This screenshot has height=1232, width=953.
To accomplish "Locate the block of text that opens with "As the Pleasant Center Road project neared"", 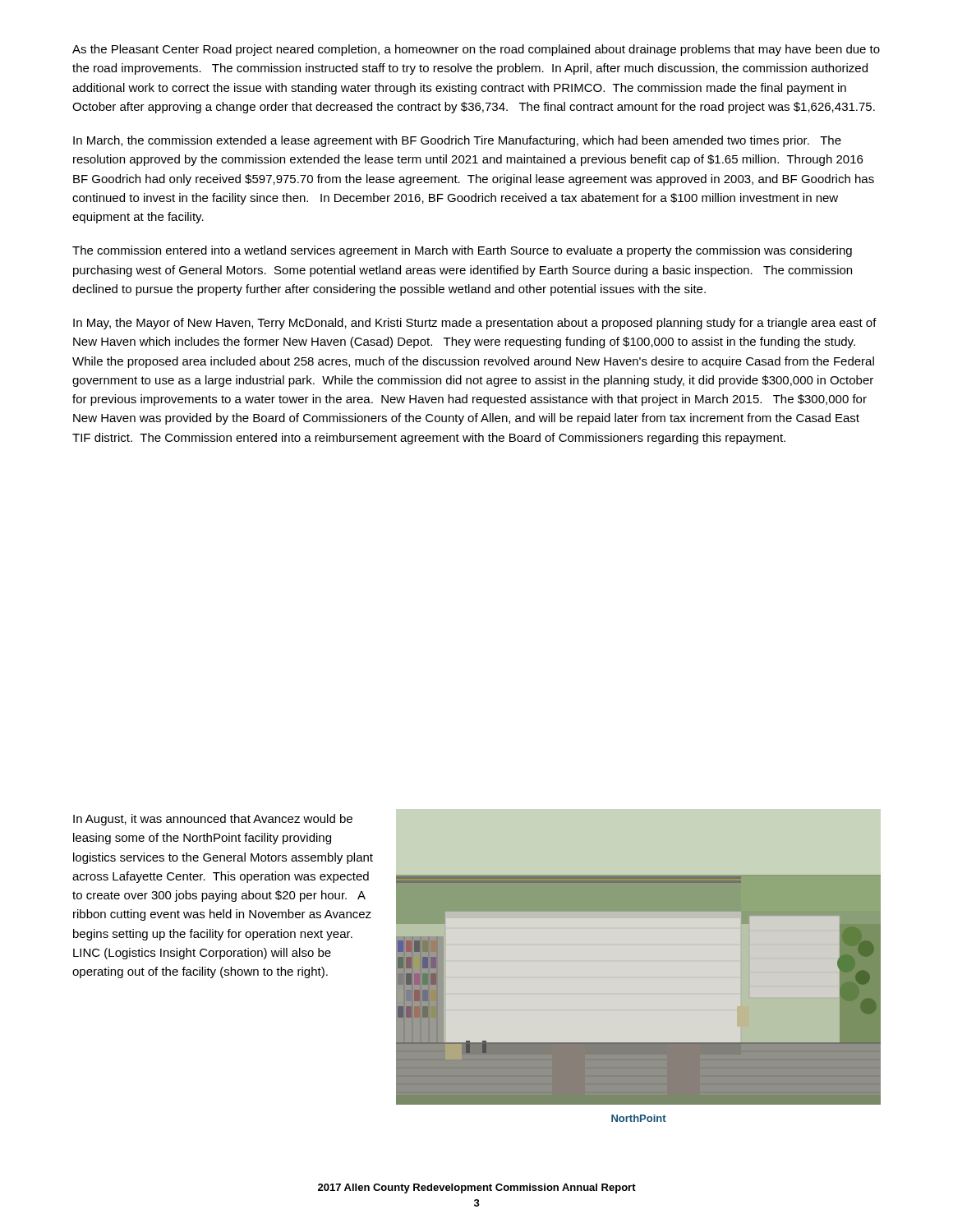I will tap(476, 77).
